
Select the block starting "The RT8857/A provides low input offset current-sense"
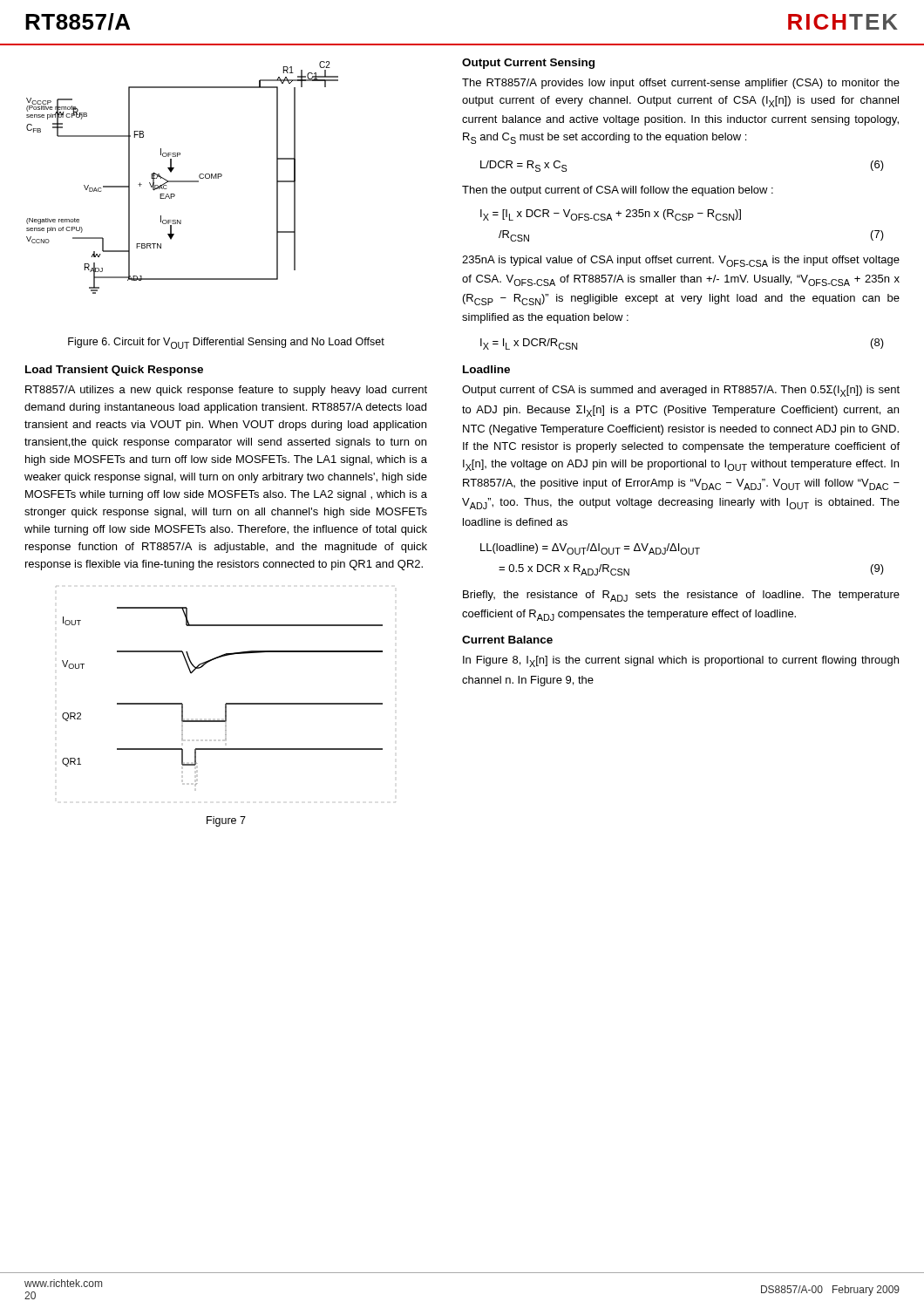[681, 111]
